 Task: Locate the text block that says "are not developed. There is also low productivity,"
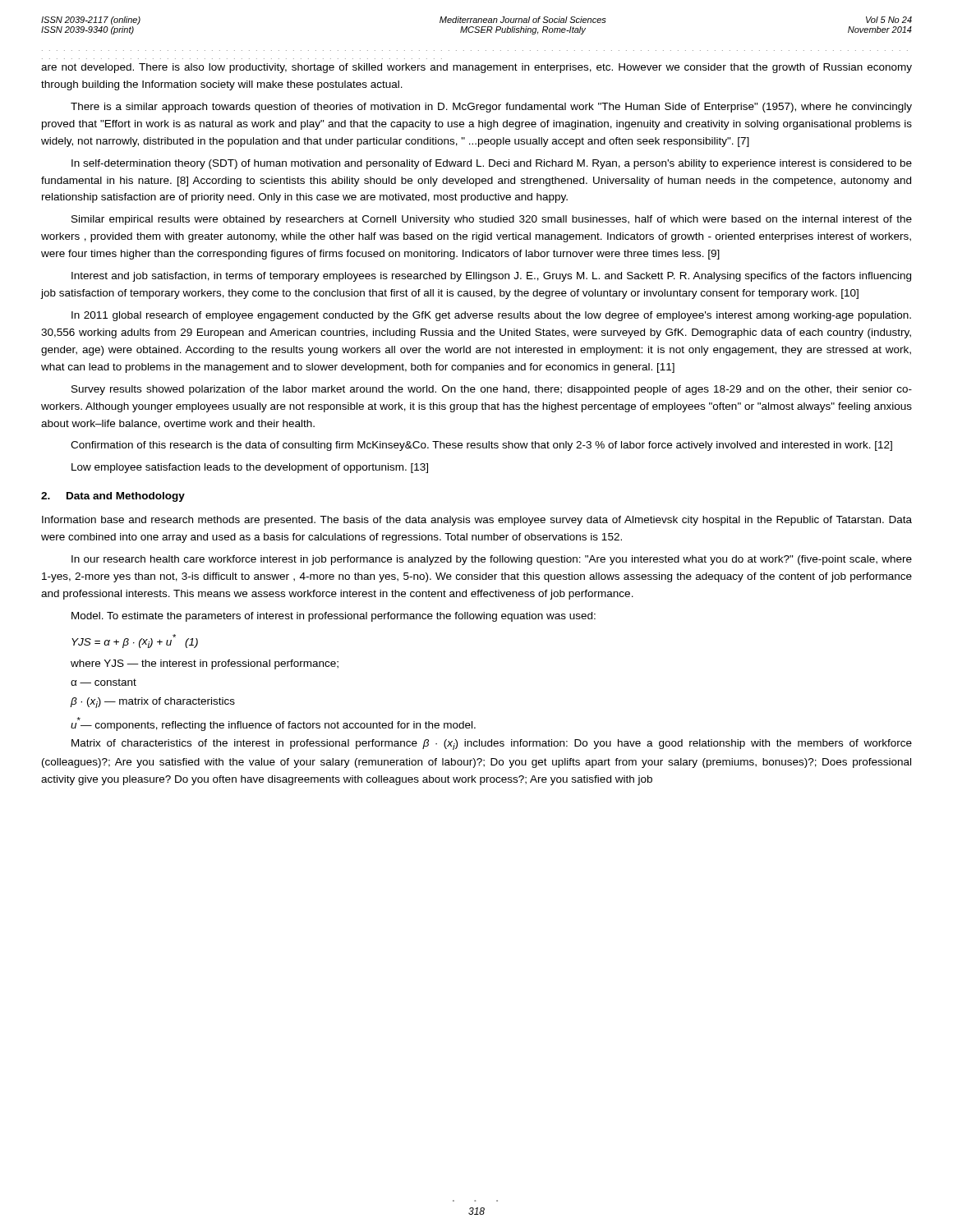[476, 76]
